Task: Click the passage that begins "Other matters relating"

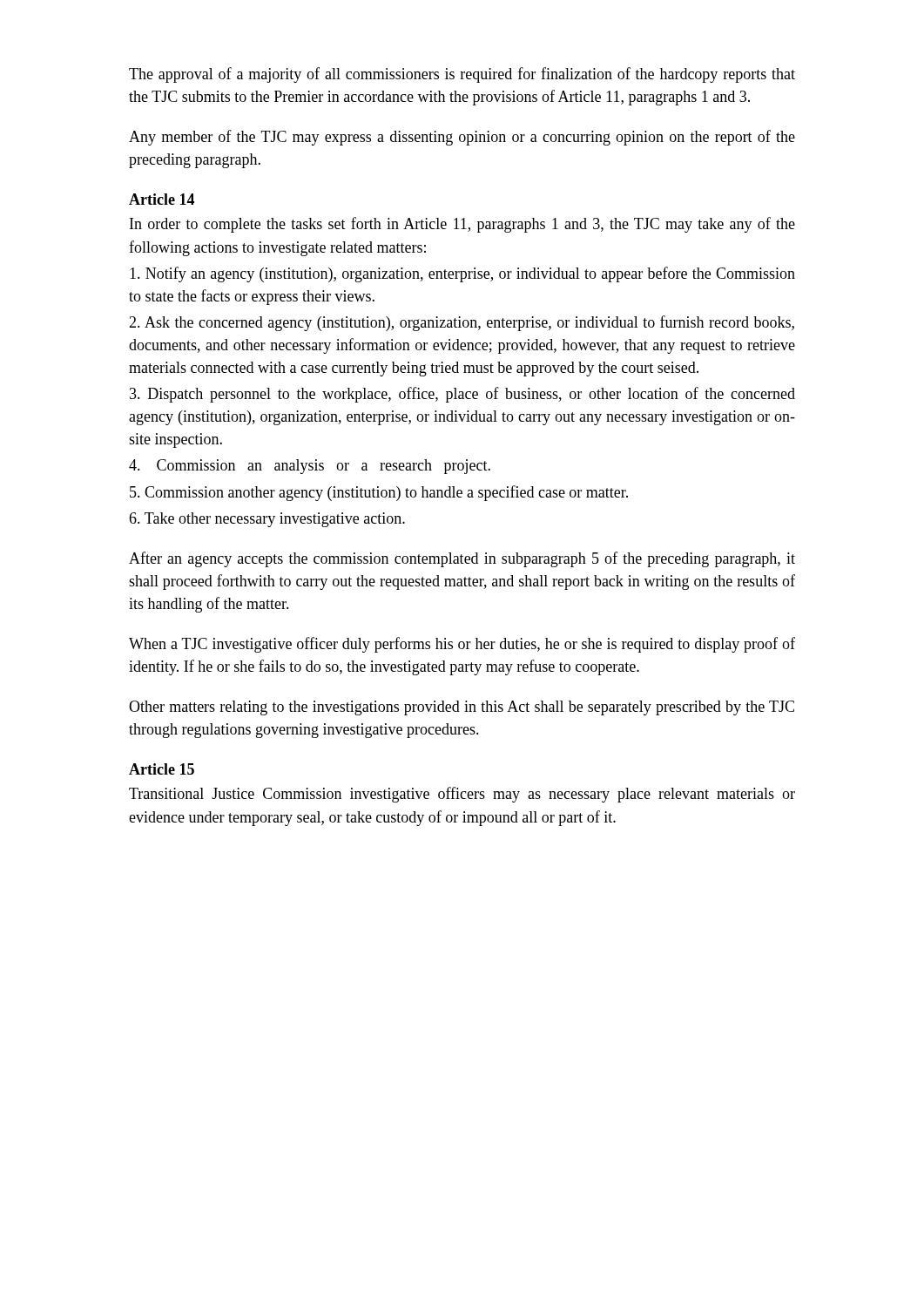Action: [x=462, y=718]
